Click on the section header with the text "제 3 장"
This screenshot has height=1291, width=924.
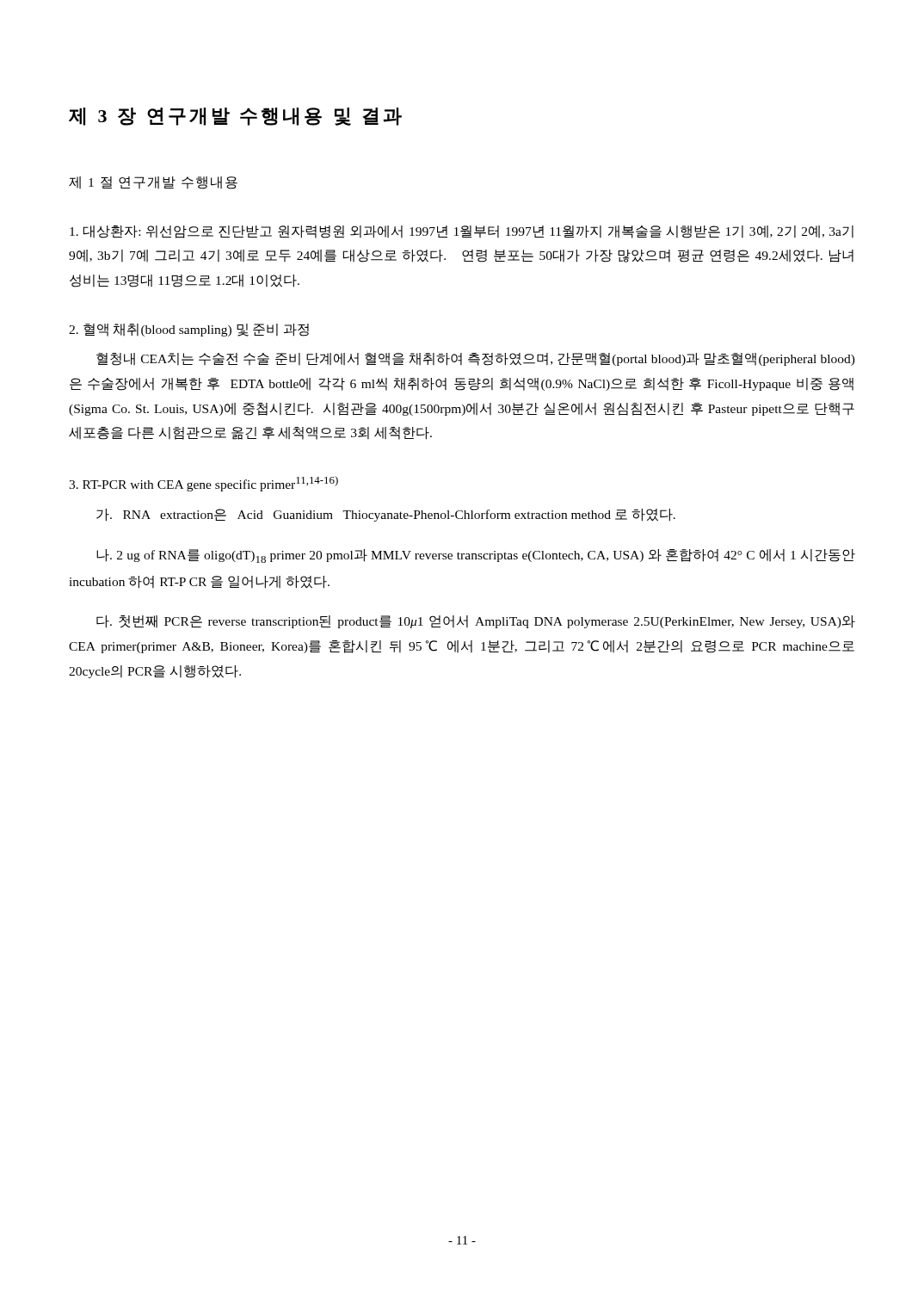click(237, 116)
